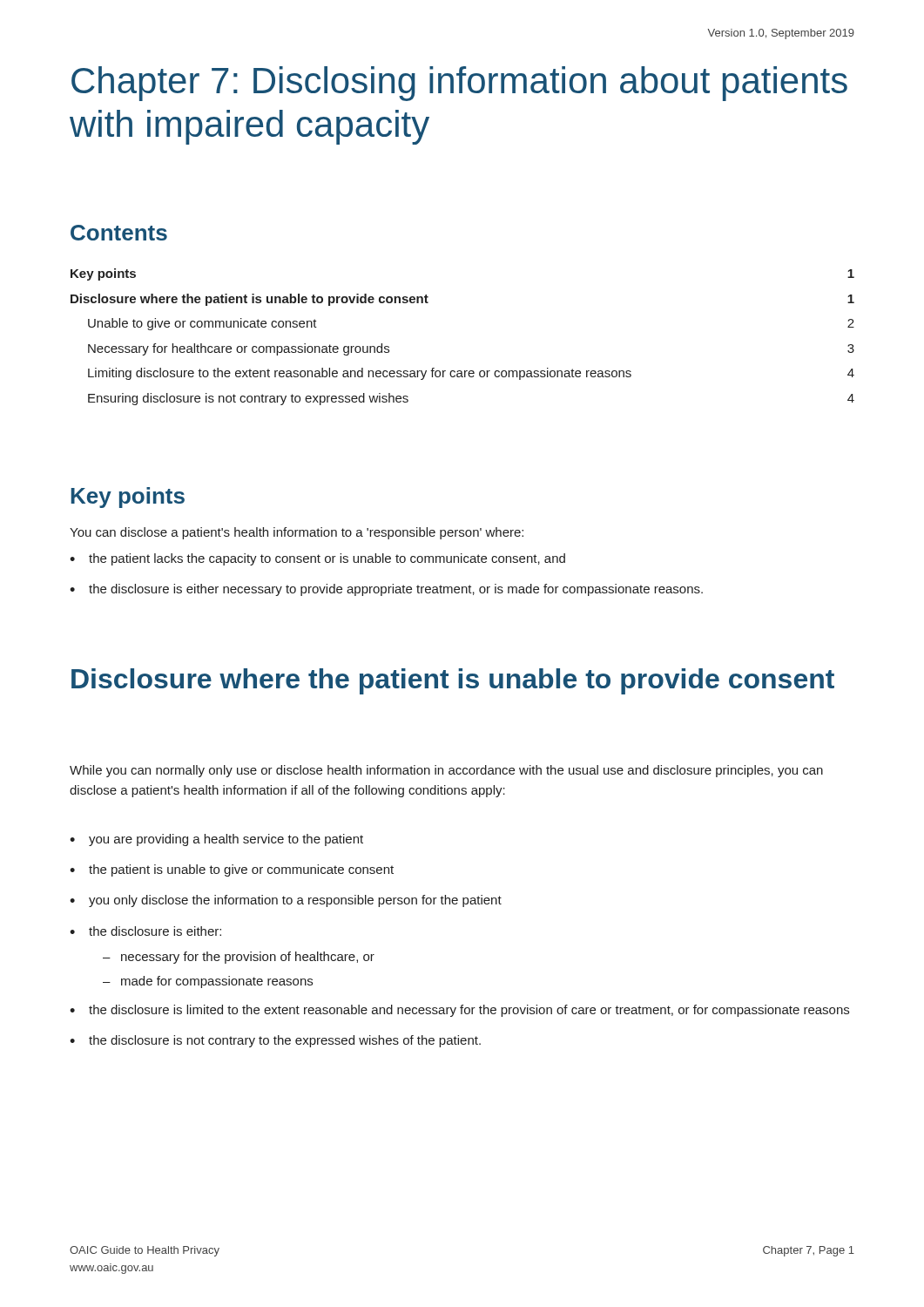This screenshot has height=1307, width=924.
Task: Locate a table
Action: [x=462, y=336]
